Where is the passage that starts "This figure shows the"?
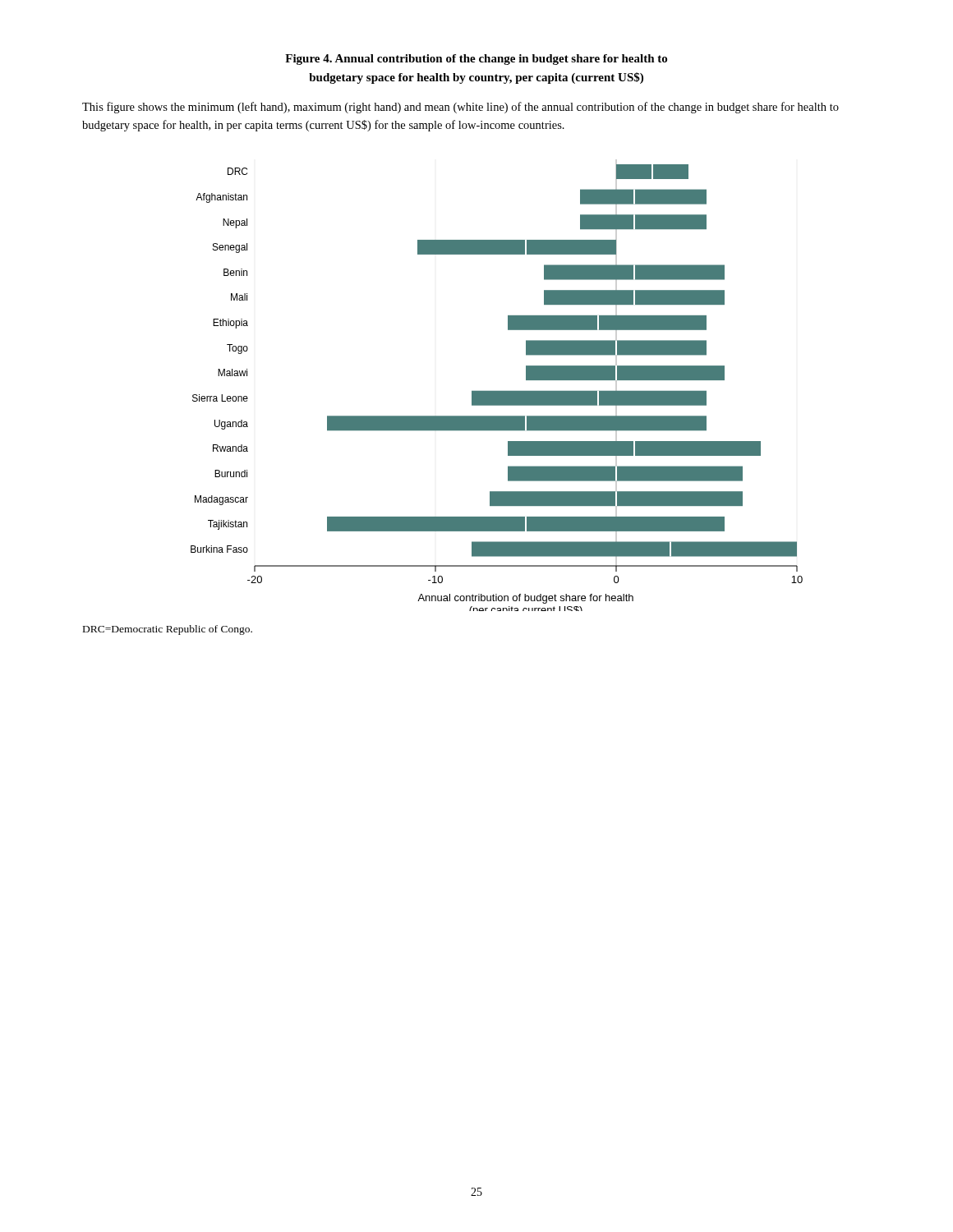 pos(460,116)
